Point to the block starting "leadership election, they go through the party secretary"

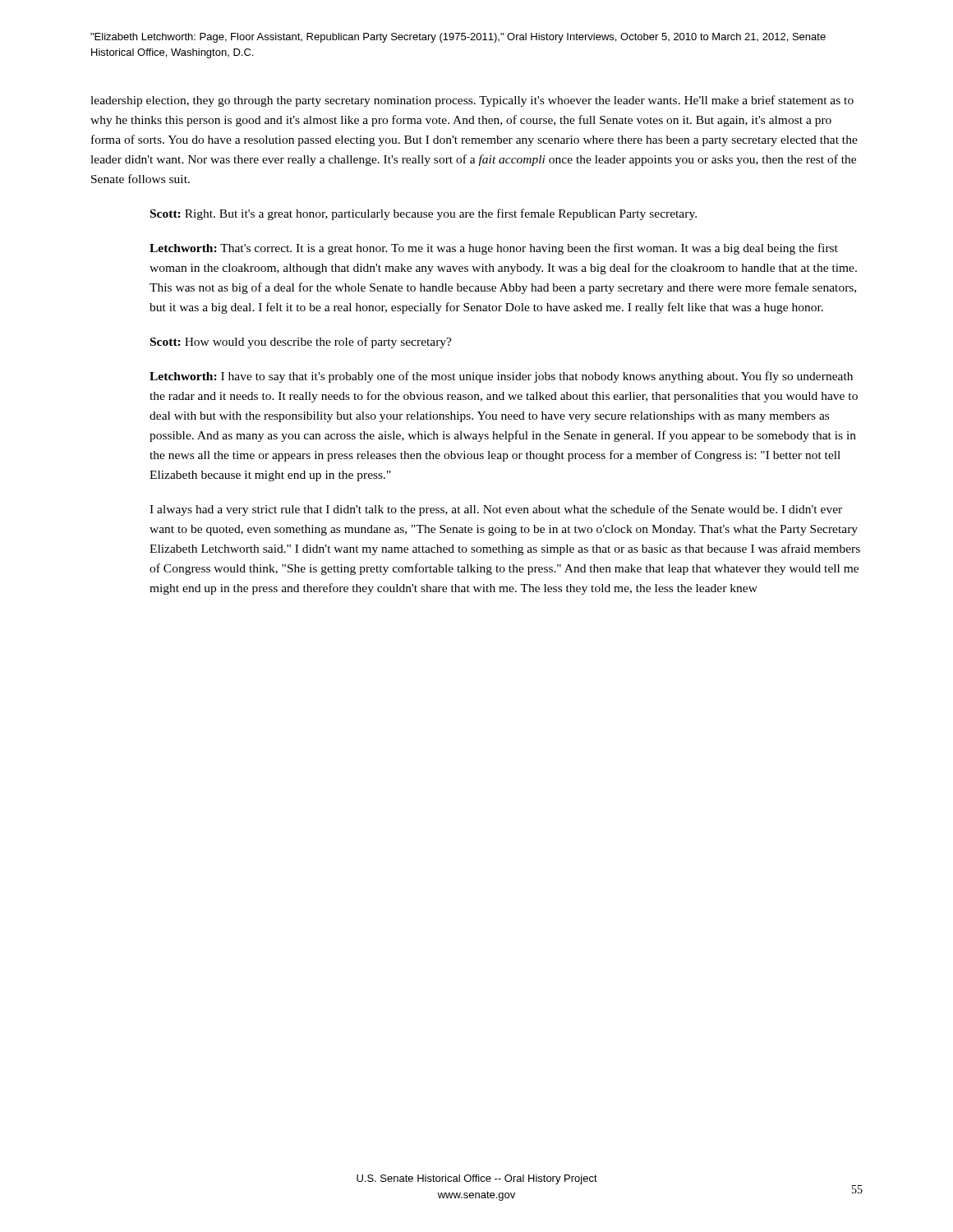click(474, 139)
